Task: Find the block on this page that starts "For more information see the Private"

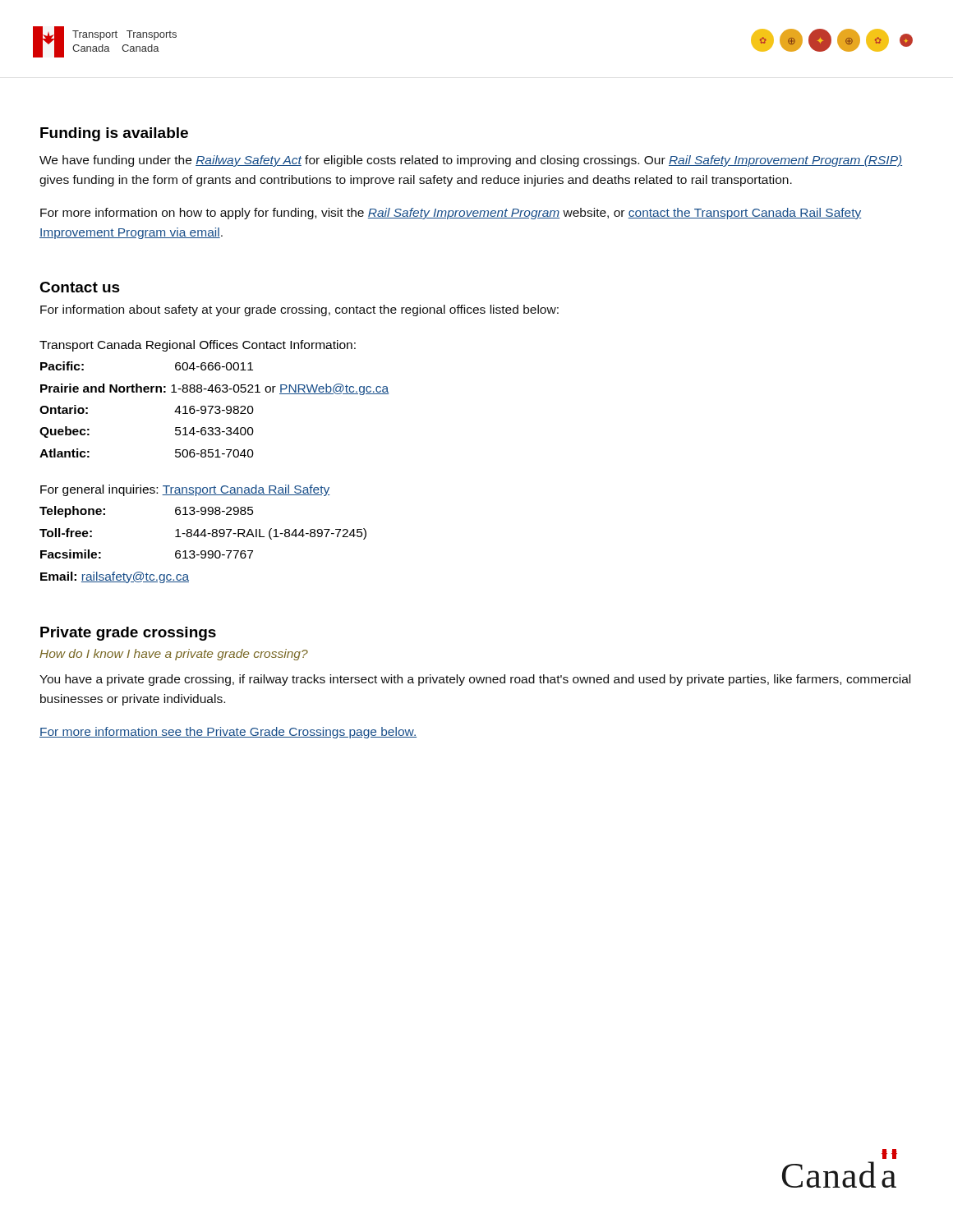Action: click(x=228, y=731)
